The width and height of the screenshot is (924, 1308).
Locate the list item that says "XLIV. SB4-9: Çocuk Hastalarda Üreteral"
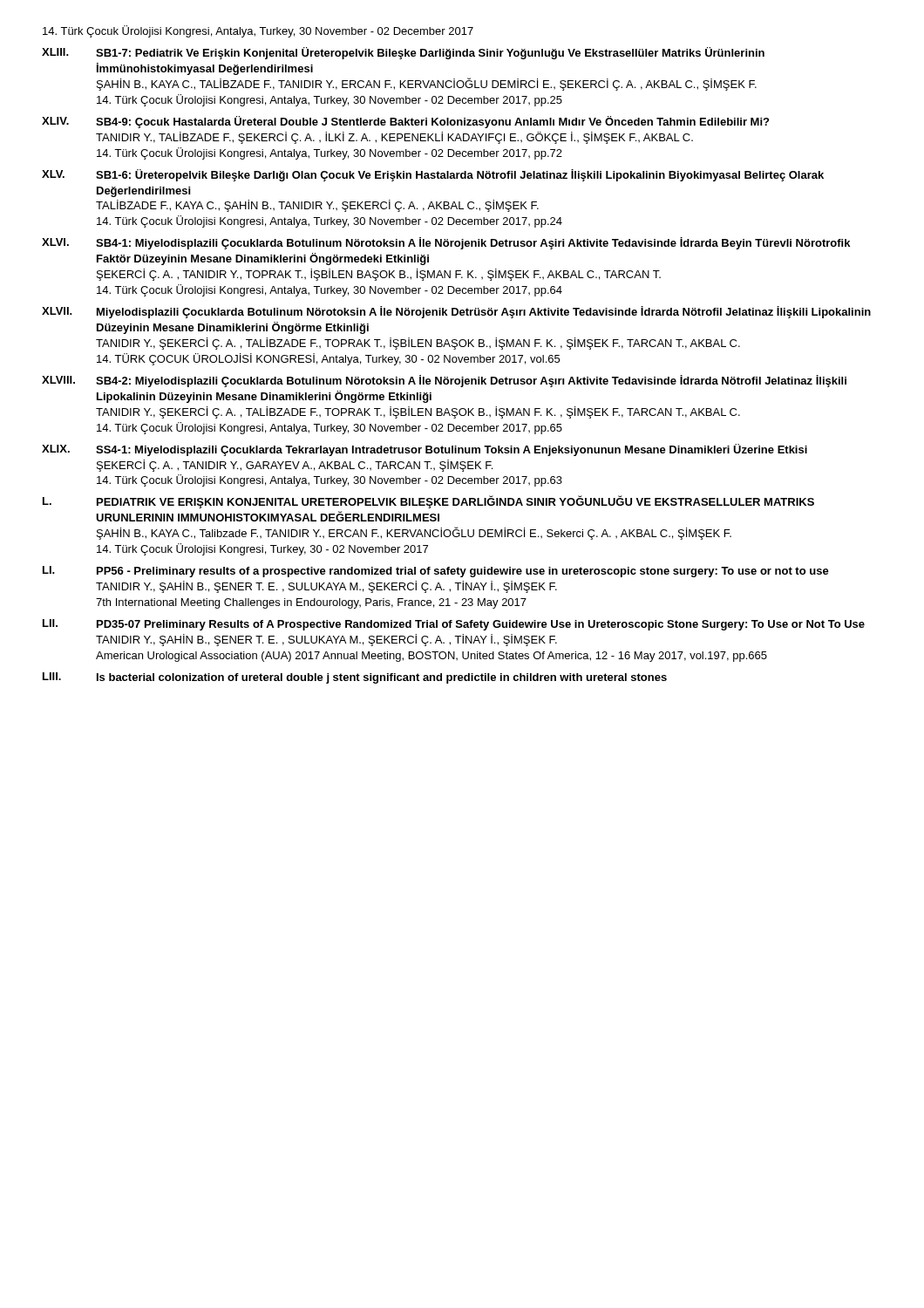[462, 137]
